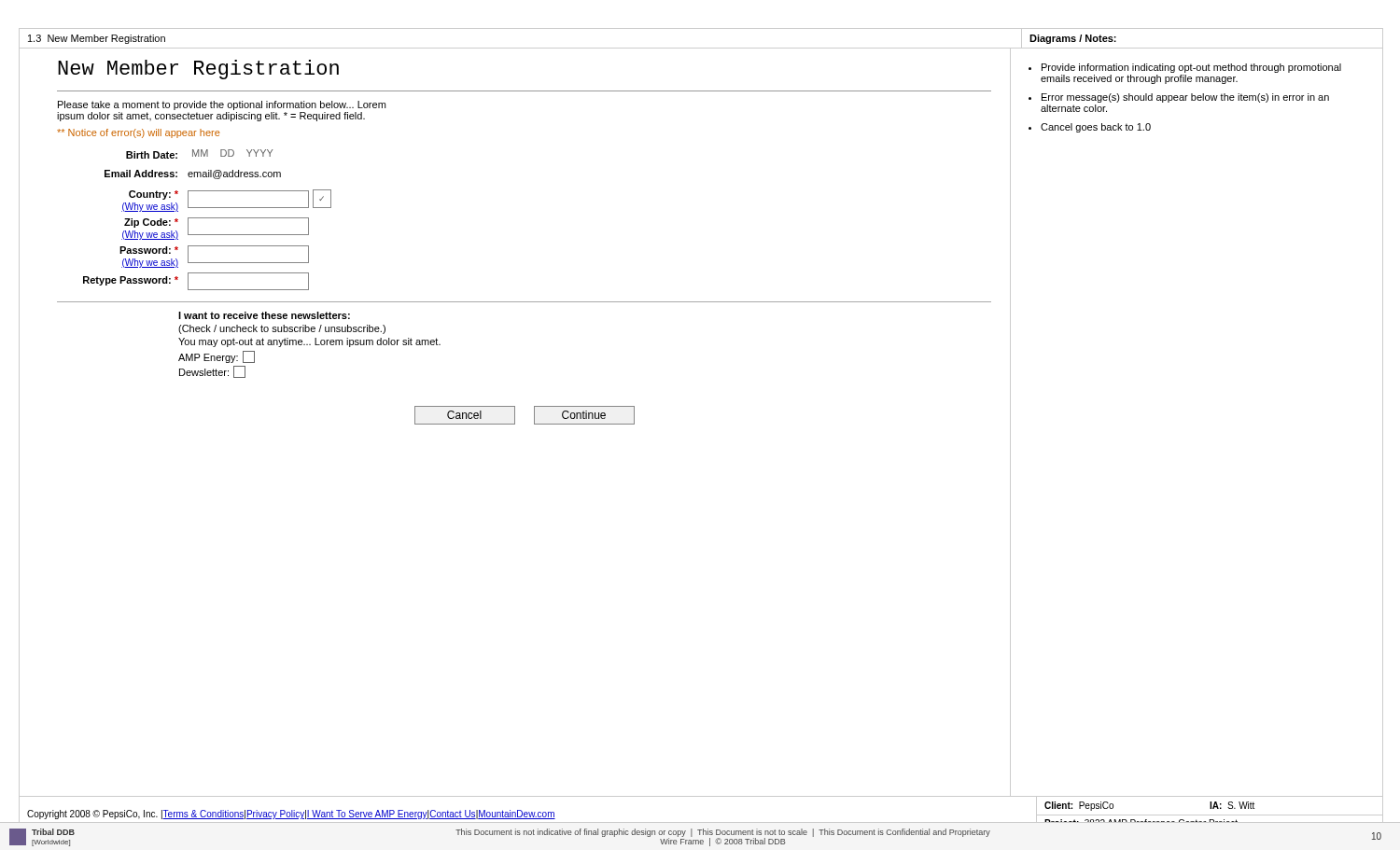1400x850 pixels.
Task: Locate the element starting "Email Address: email@address.com"
Action: tap(193, 174)
